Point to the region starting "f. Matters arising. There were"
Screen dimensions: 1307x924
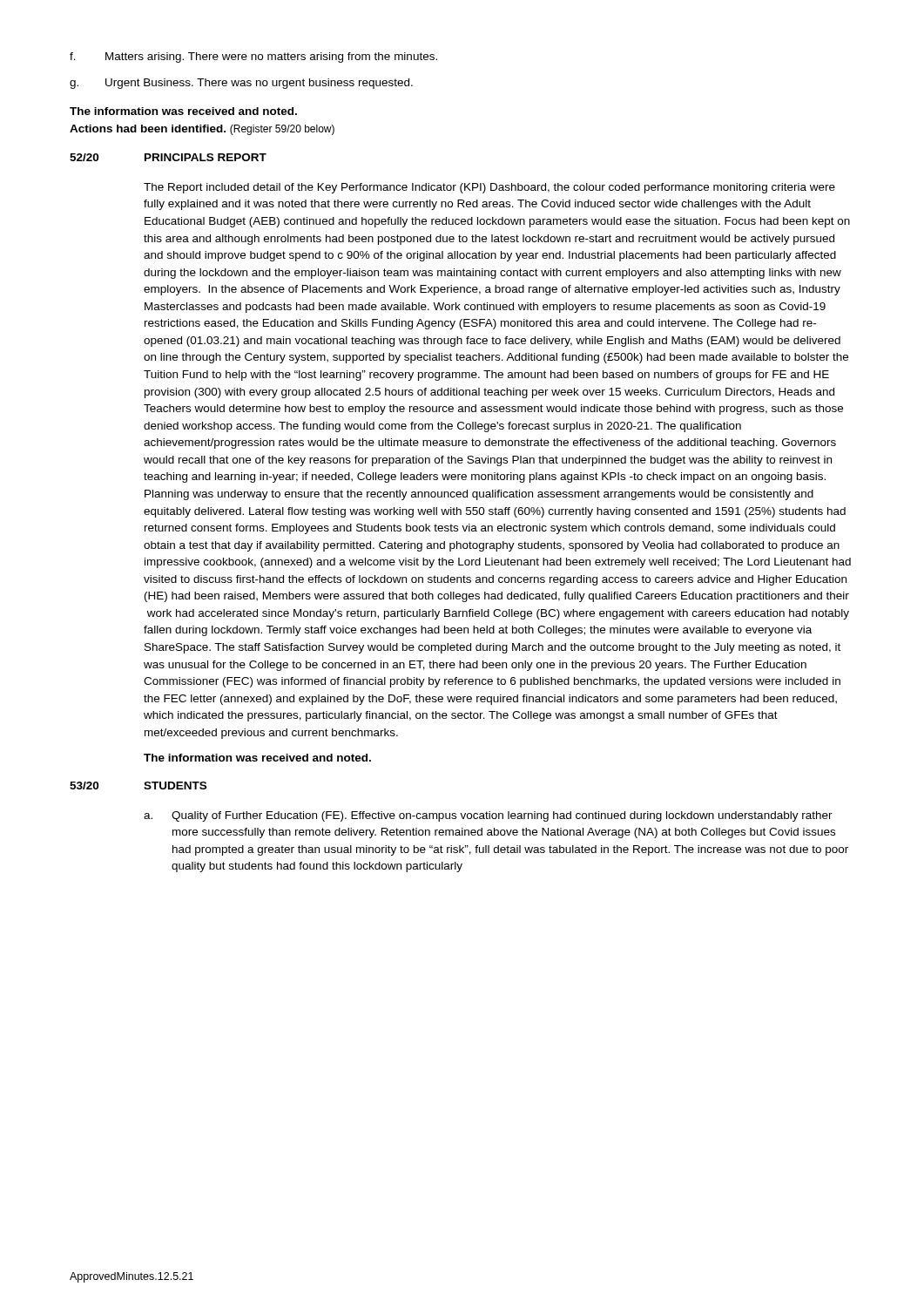[253, 58]
